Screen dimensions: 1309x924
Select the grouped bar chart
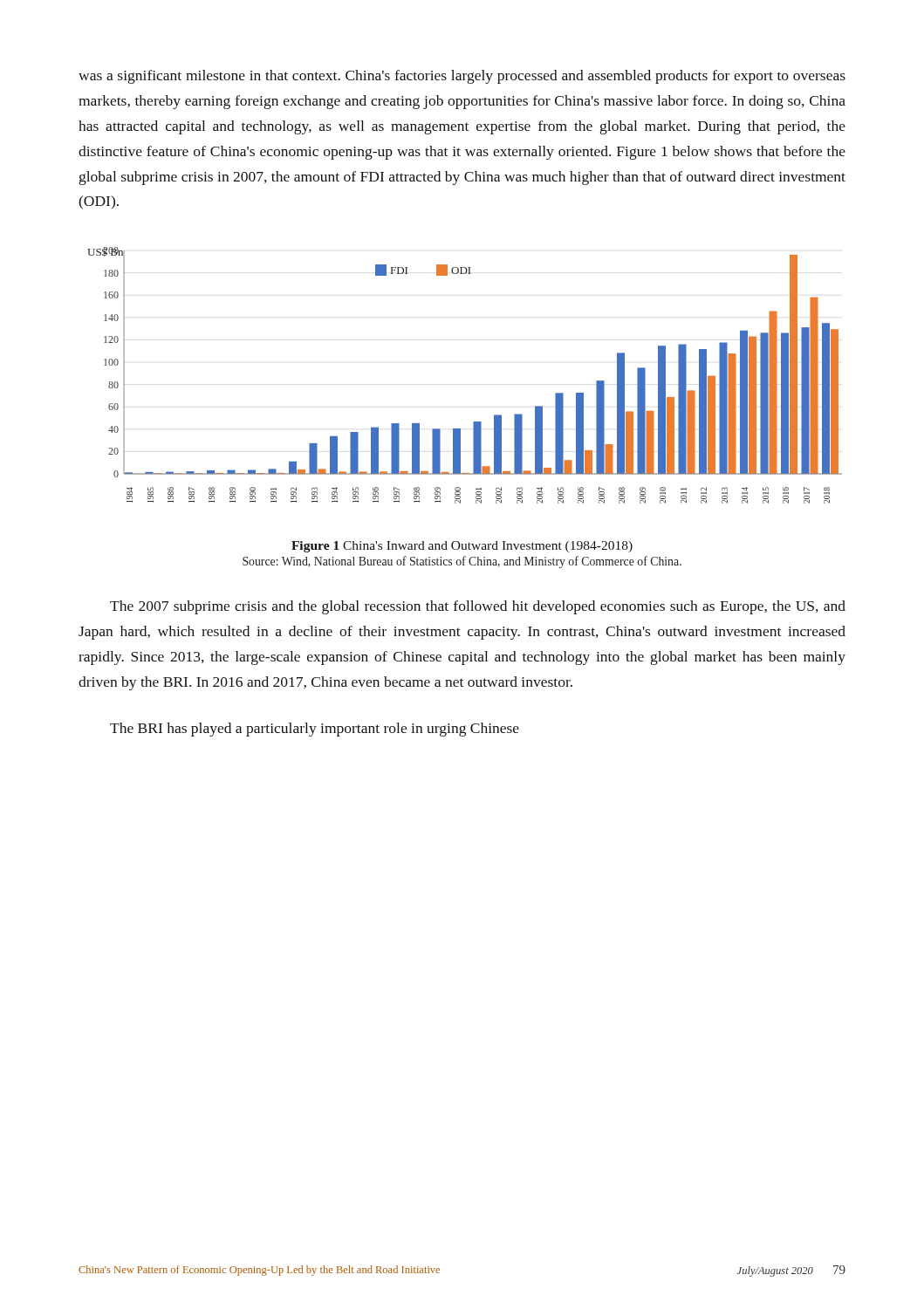point(462,385)
